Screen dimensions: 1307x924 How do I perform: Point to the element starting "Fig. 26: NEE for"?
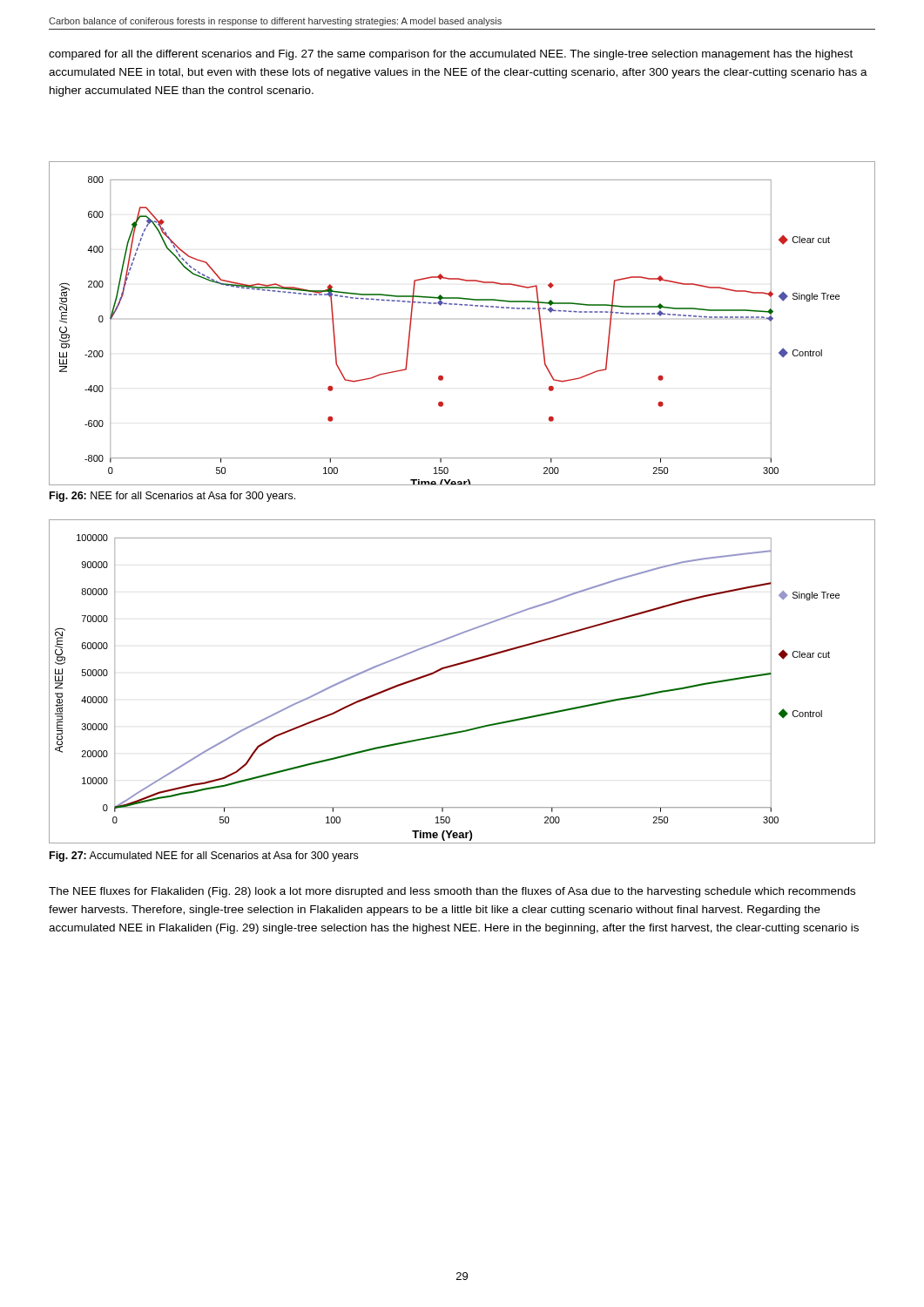[x=173, y=496]
